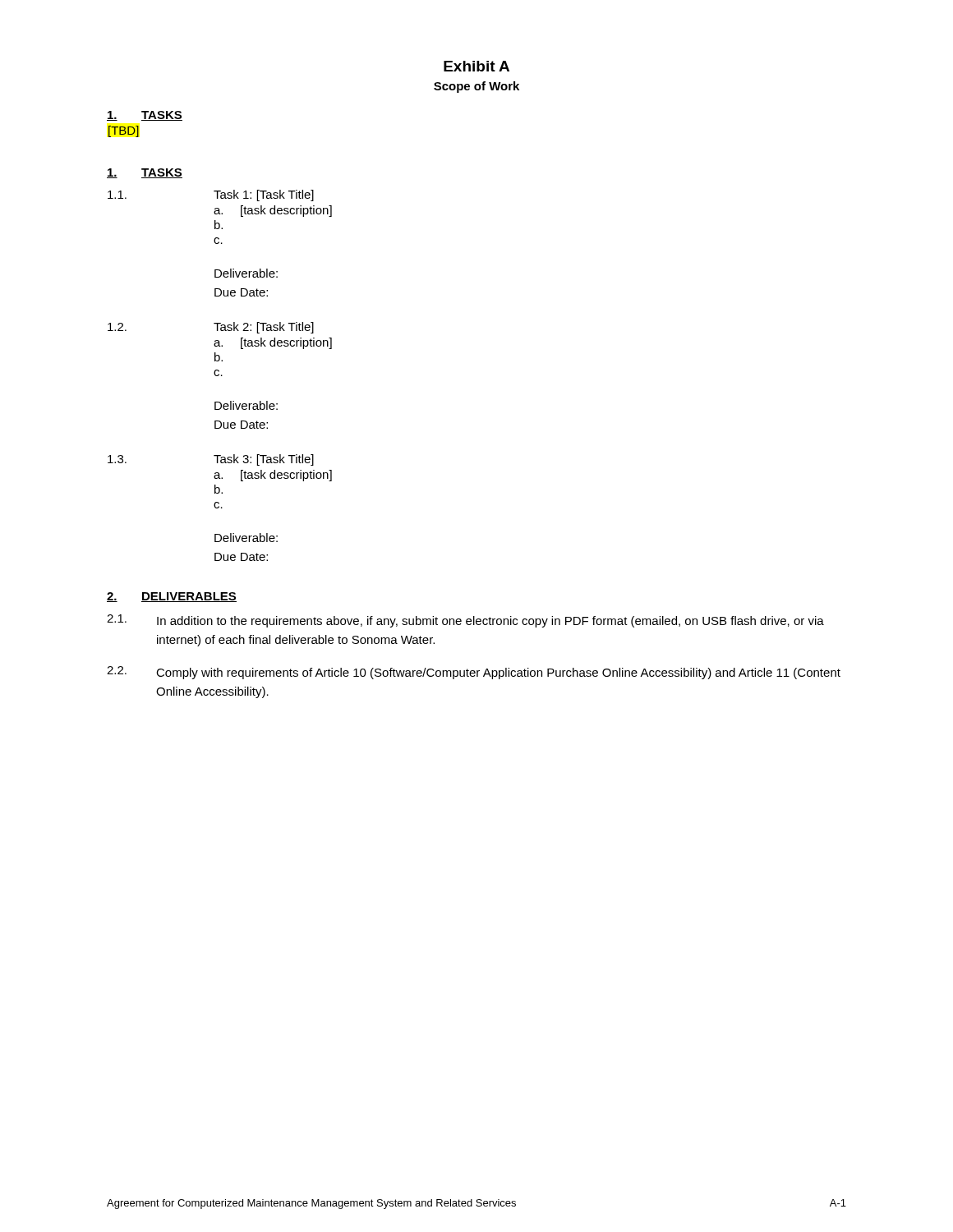The height and width of the screenshot is (1232, 953).
Task: Navigate to the passage starting "Exhibit A"
Action: tap(476, 66)
